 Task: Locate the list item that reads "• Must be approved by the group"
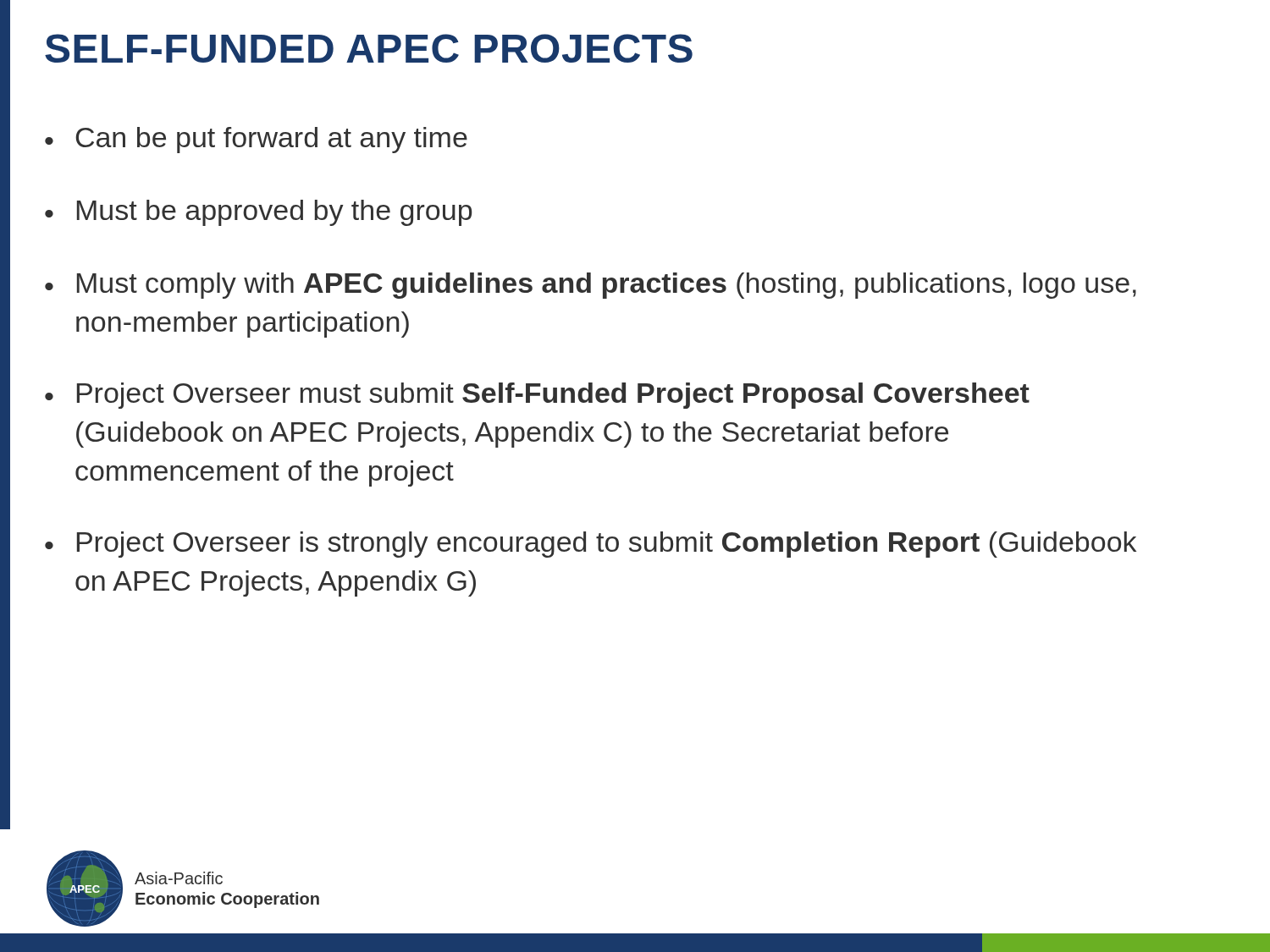click(x=259, y=212)
